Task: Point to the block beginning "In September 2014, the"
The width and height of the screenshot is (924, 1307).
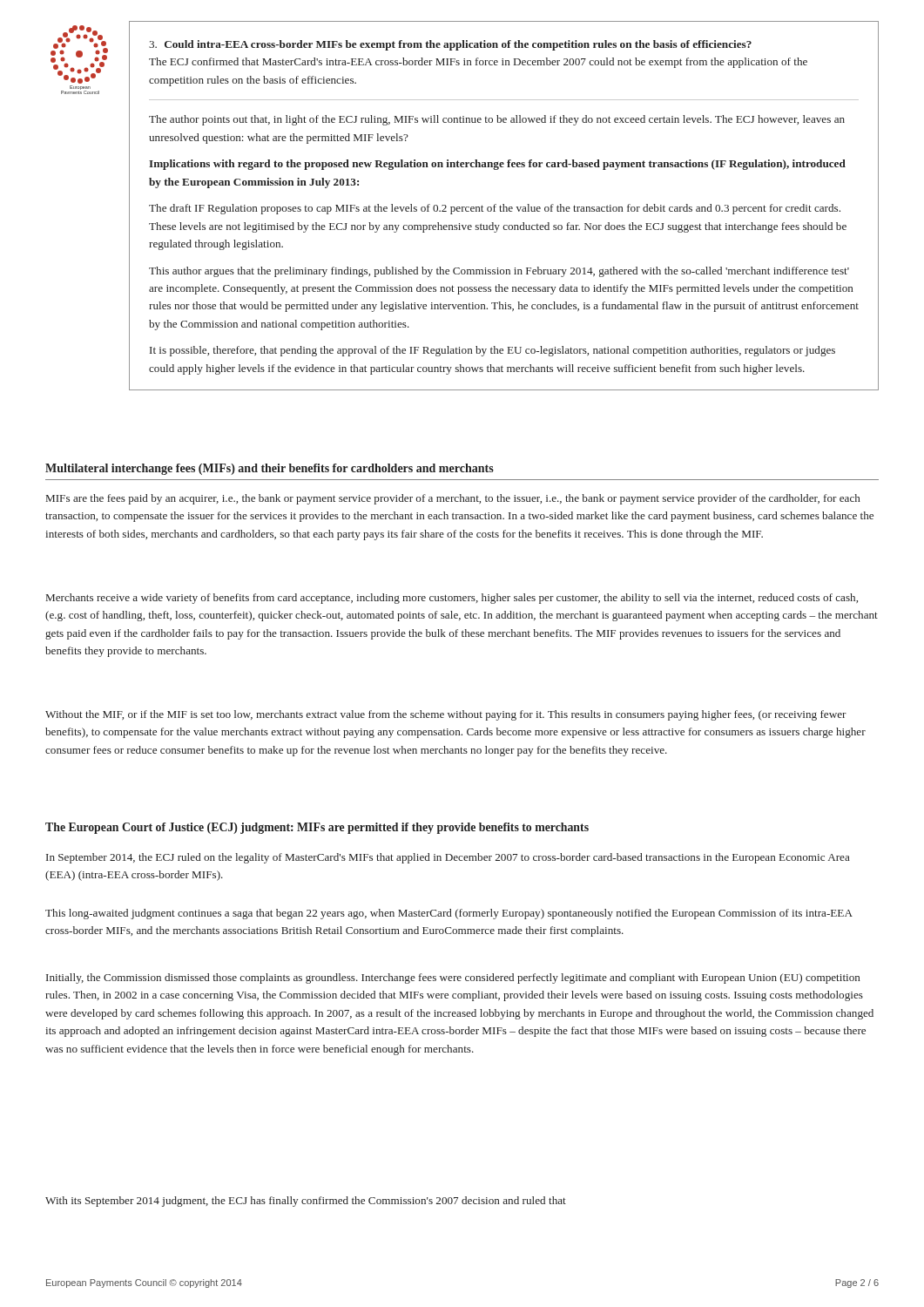Action: pos(462,866)
